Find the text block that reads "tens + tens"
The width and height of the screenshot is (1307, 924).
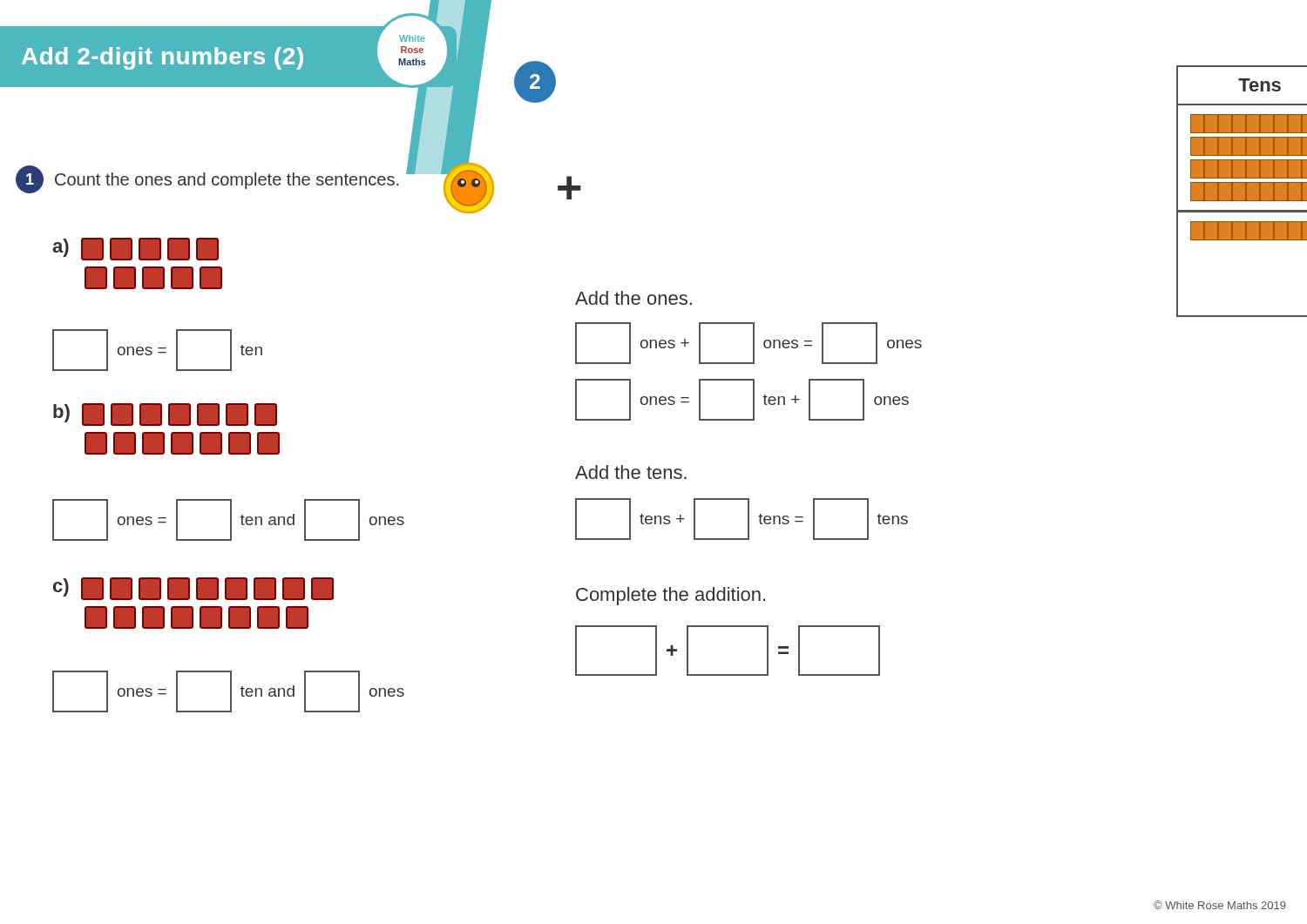pyautogui.click(x=742, y=519)
